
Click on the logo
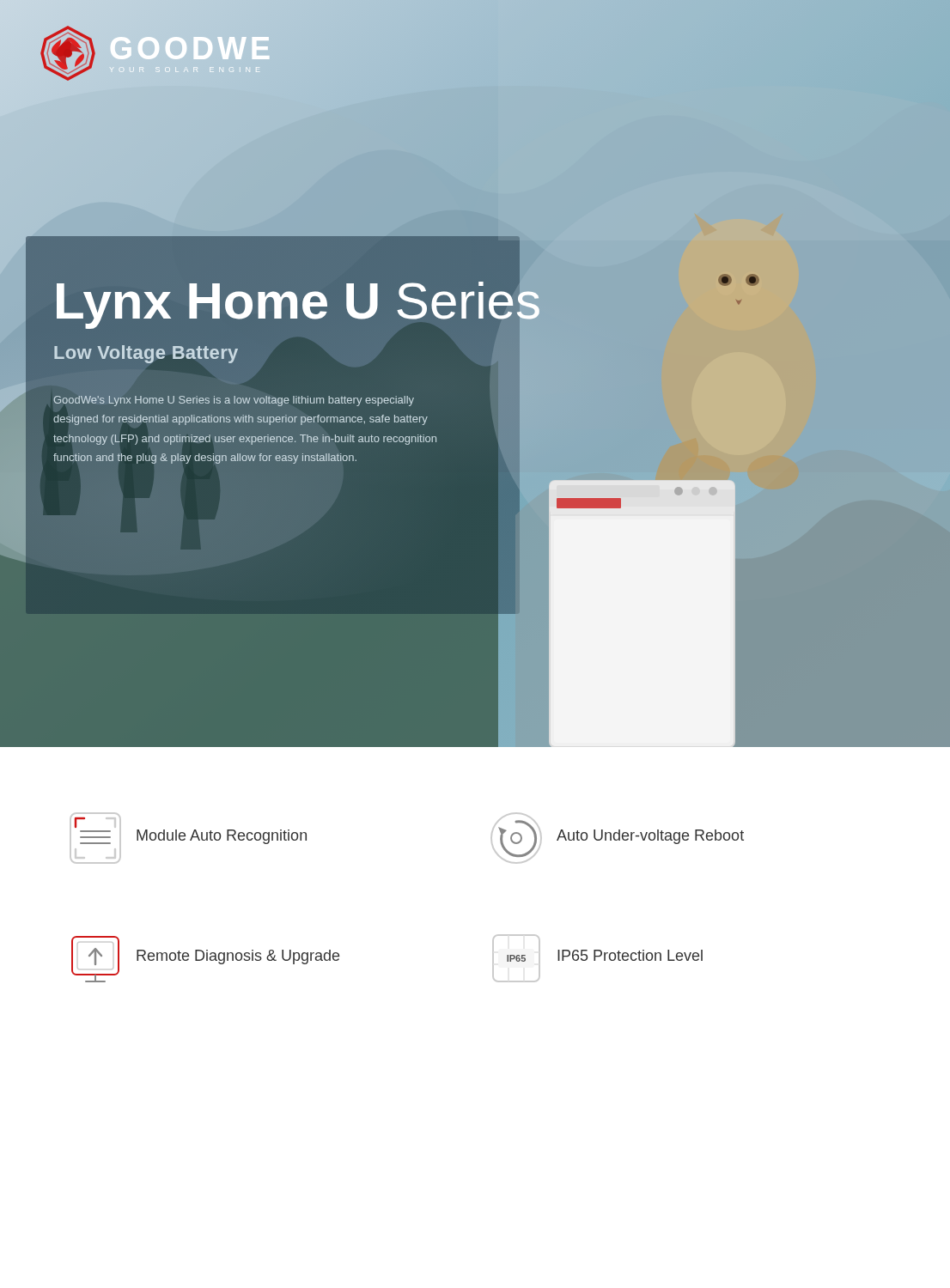click(x=156, y=53)
